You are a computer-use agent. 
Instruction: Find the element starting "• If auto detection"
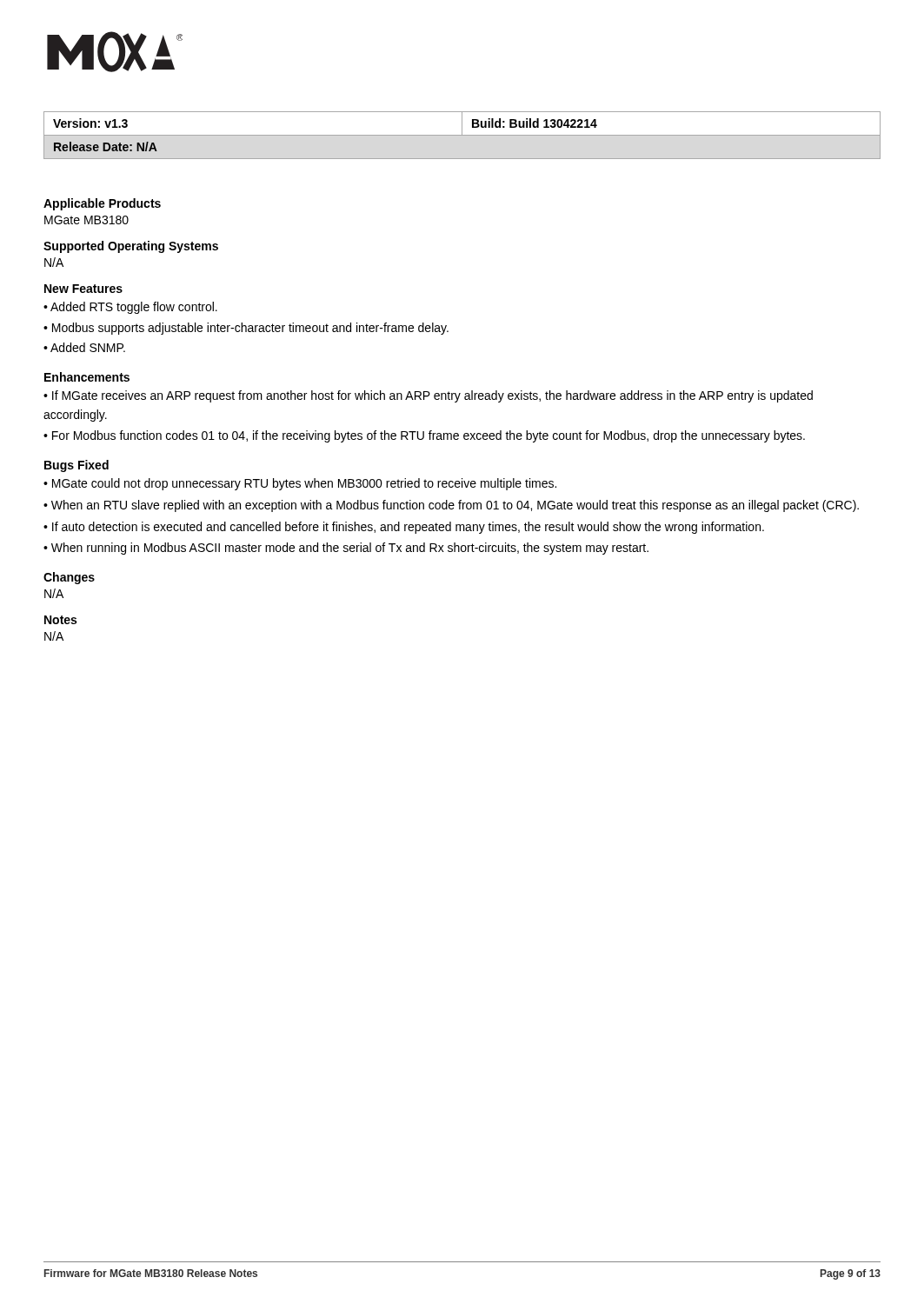click(404, 526)
